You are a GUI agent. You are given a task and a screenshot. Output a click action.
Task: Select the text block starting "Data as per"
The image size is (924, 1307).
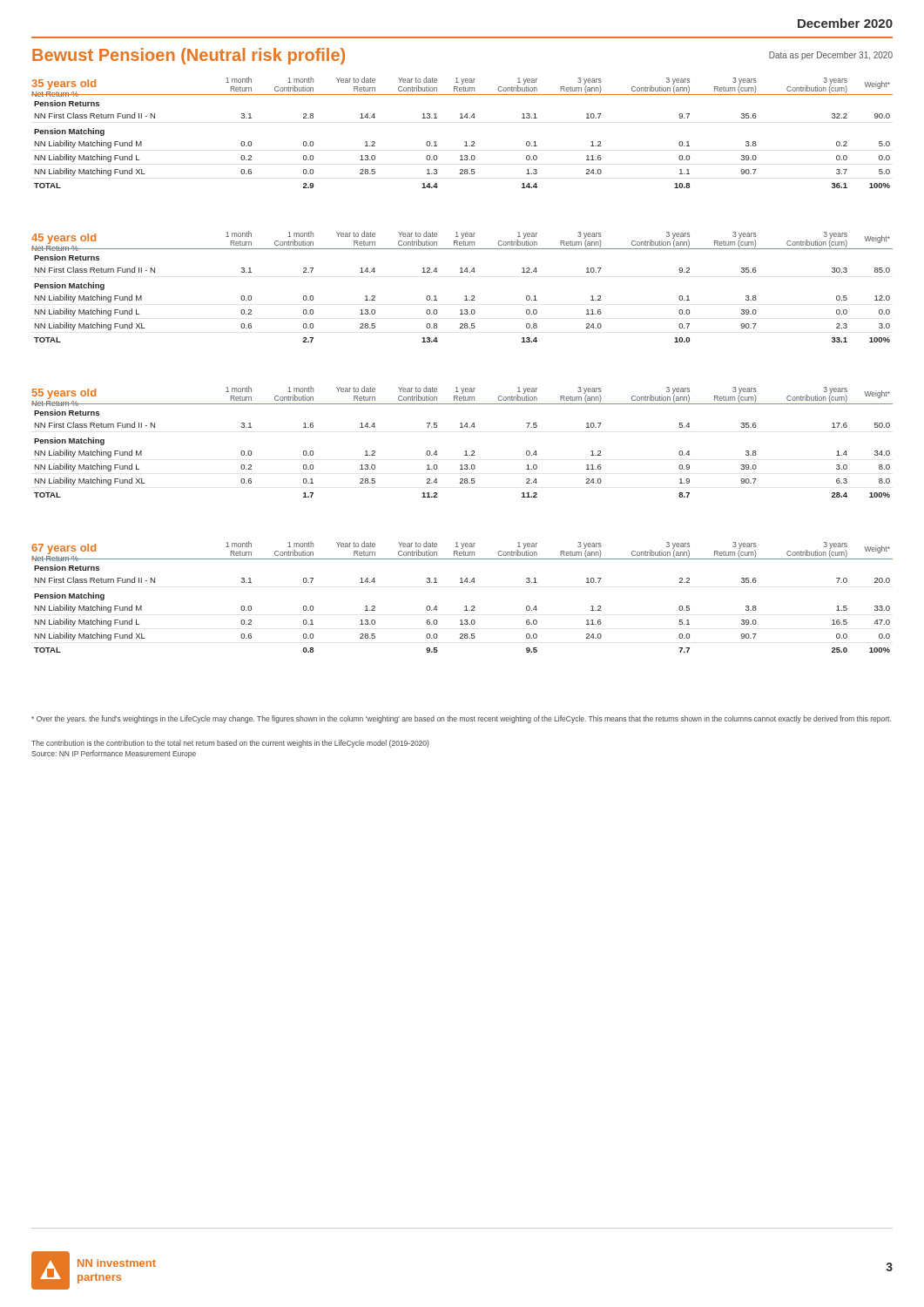click(831, 55)
